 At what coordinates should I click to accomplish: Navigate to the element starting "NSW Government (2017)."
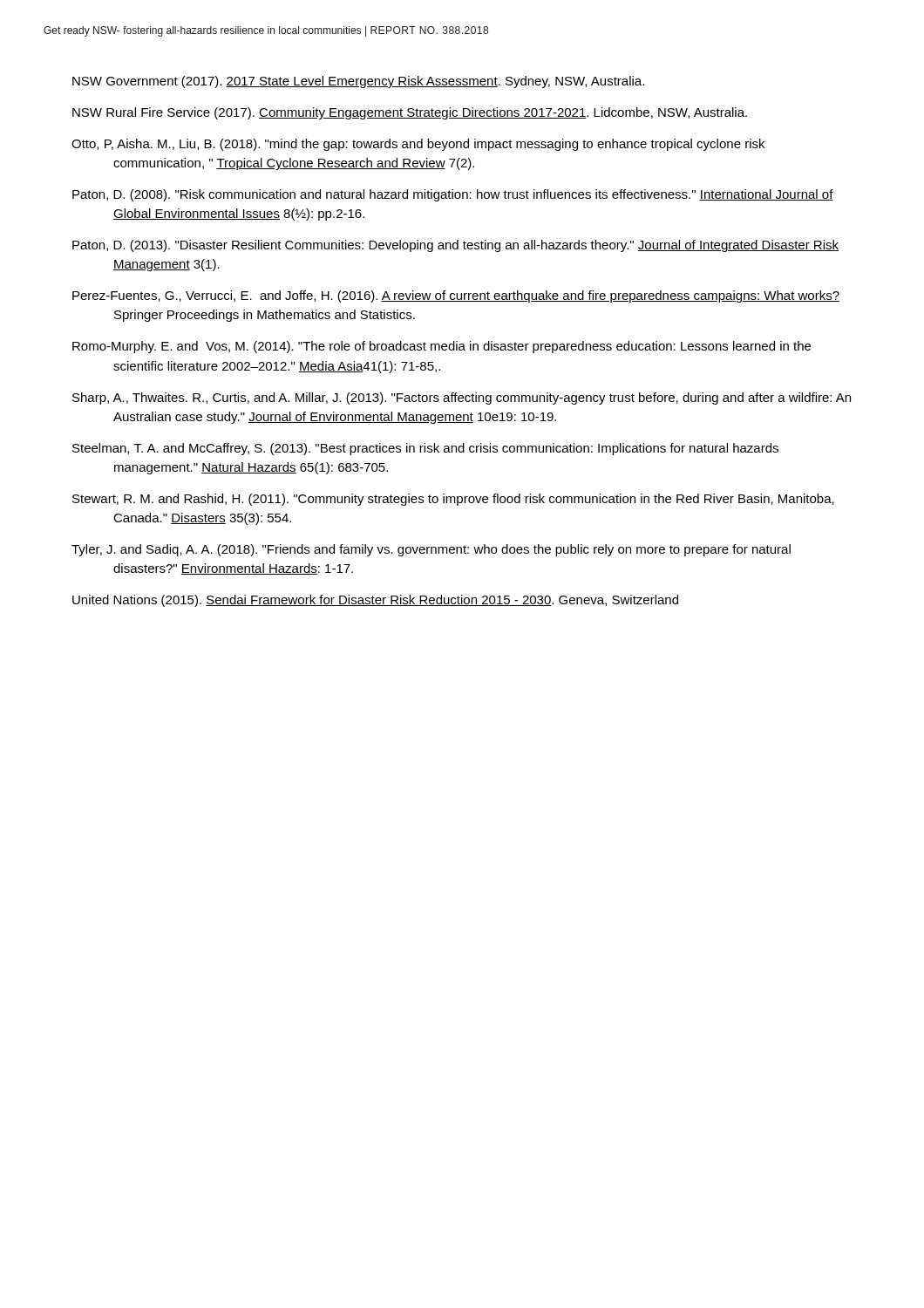[x=358, y=81]
